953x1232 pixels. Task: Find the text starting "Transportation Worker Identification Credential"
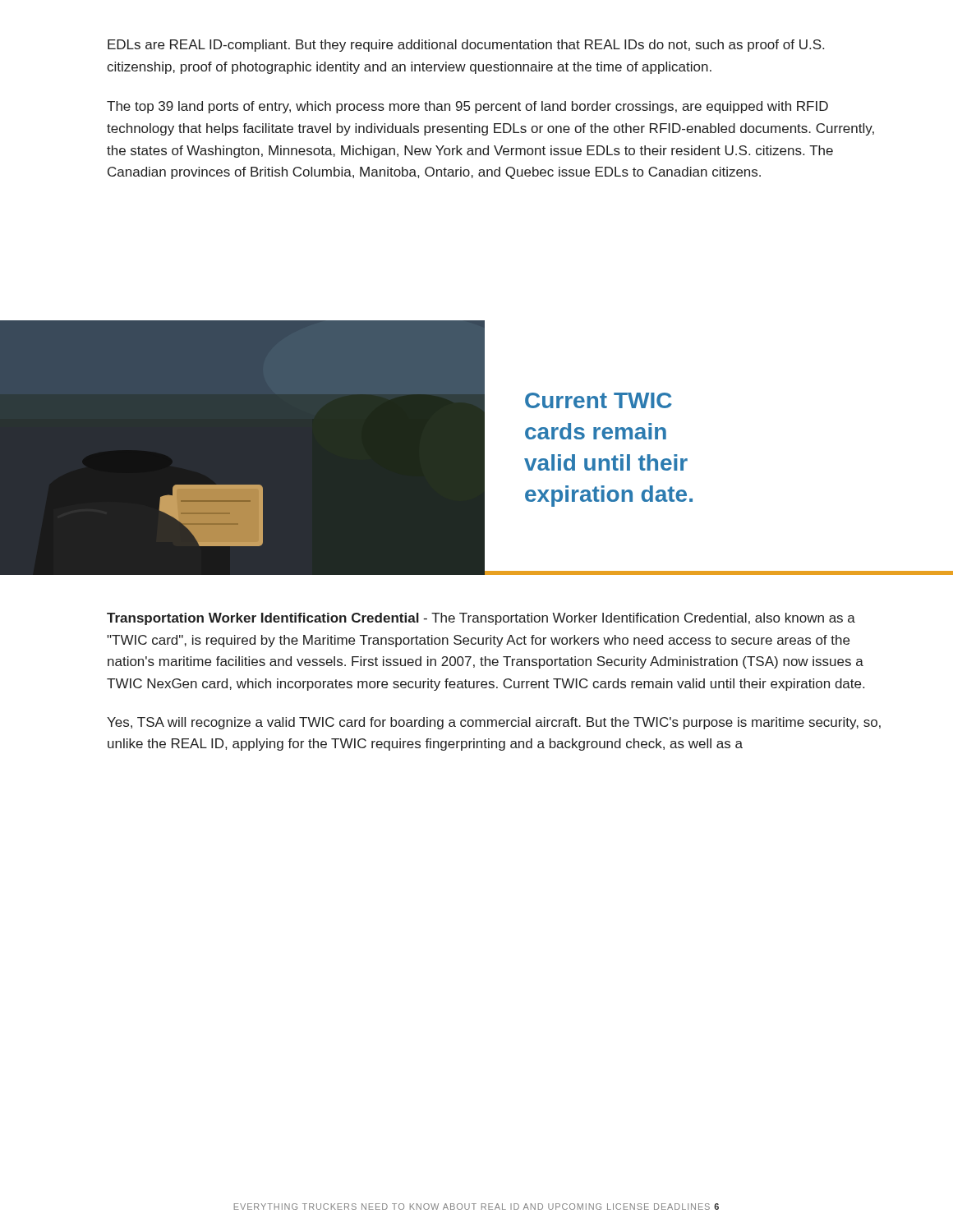(486, 651)
